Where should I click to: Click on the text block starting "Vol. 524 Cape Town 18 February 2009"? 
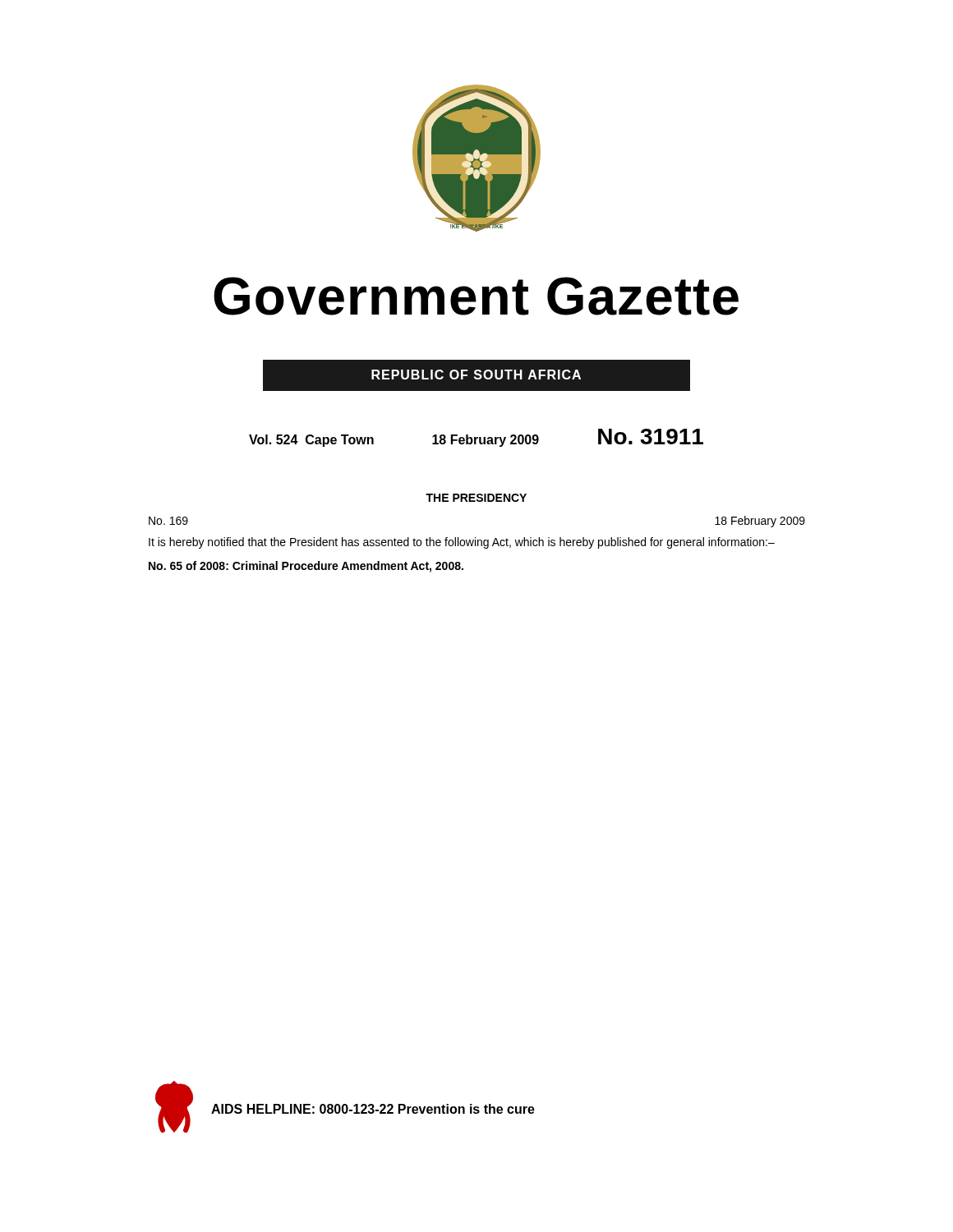476,437
